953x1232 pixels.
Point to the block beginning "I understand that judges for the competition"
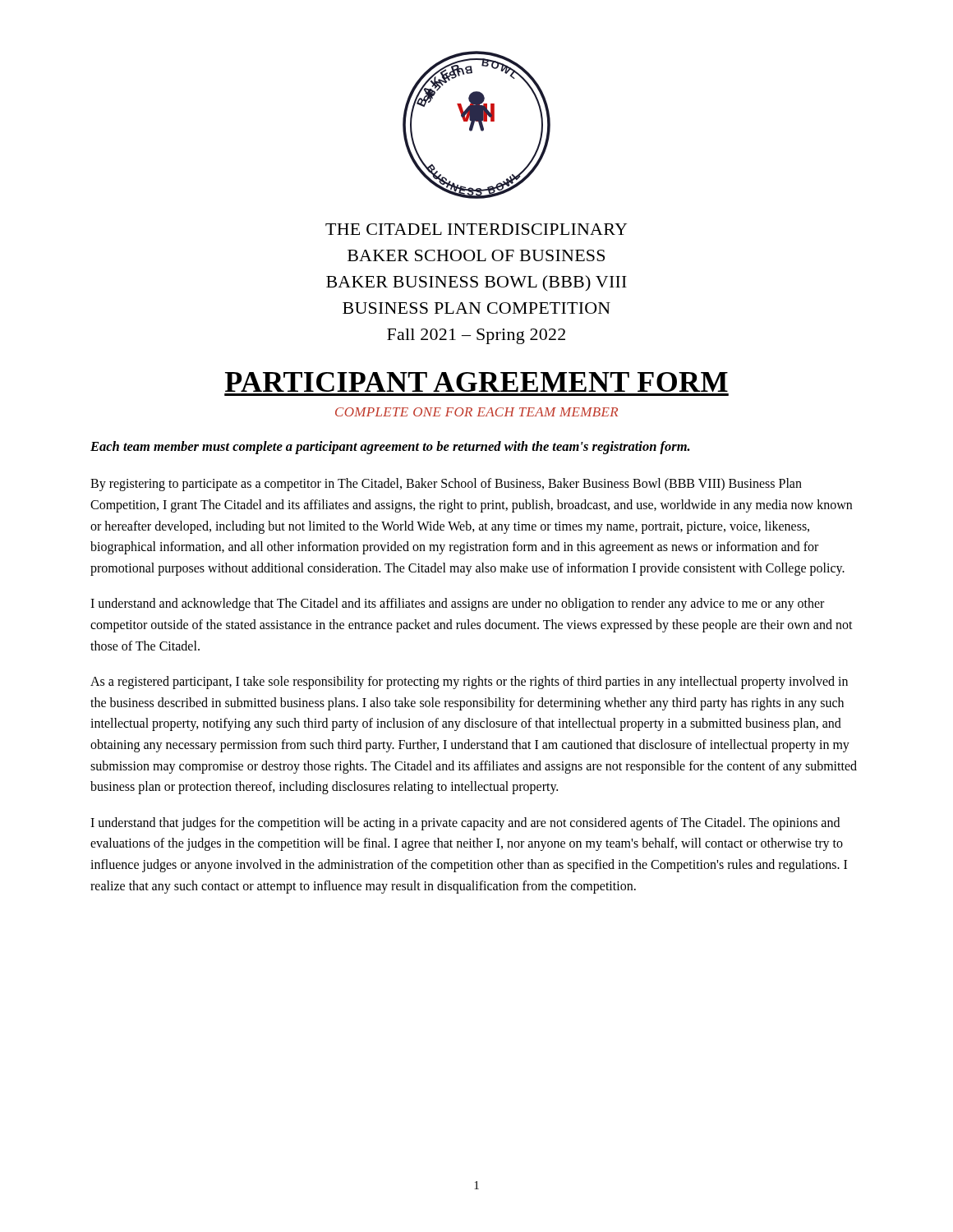click(x=469, y=854)
